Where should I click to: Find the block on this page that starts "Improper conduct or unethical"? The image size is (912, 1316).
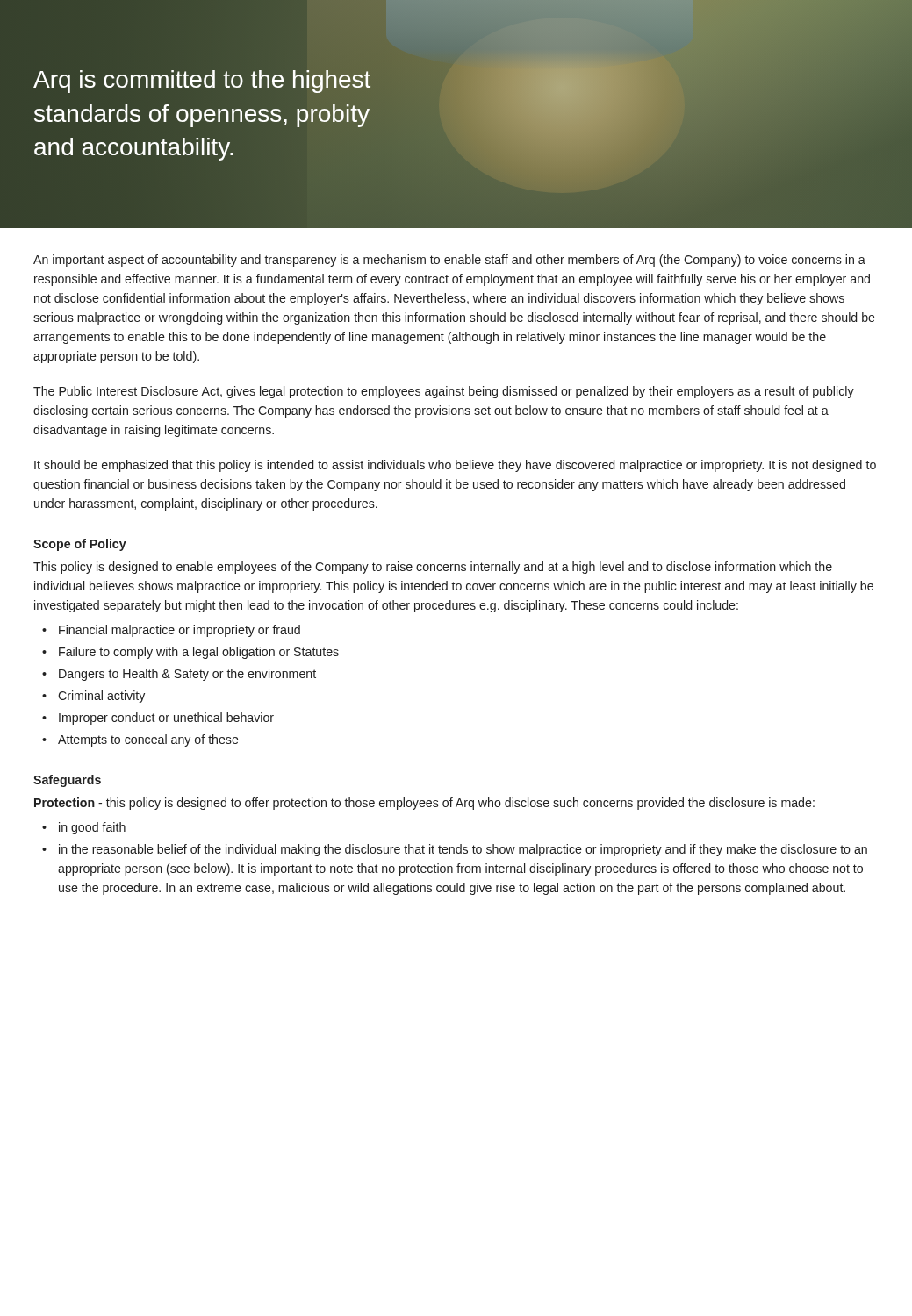pyautogui.click(x=166, y=718)
